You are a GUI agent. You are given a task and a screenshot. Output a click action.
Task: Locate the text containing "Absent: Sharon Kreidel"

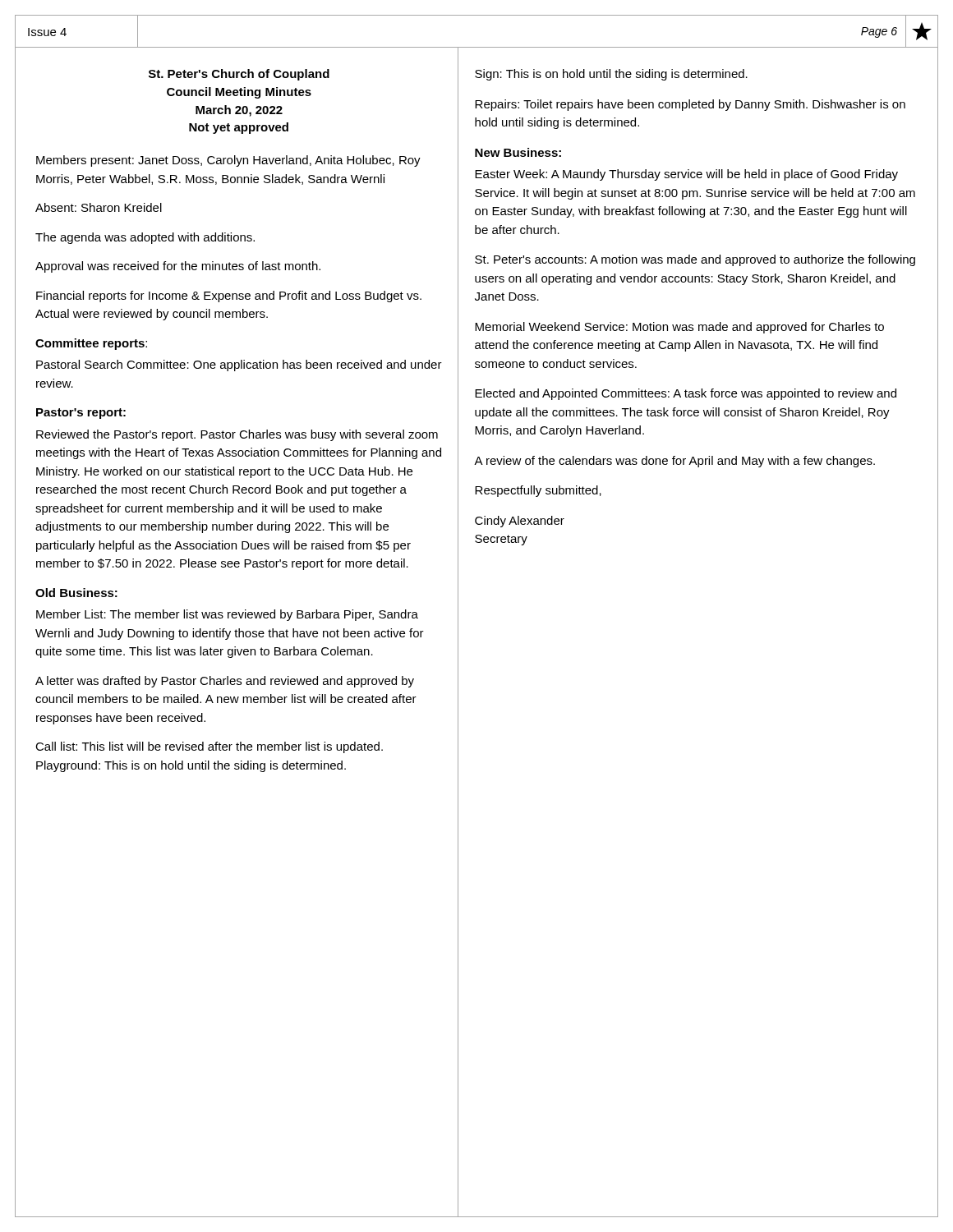pos(99,207)
